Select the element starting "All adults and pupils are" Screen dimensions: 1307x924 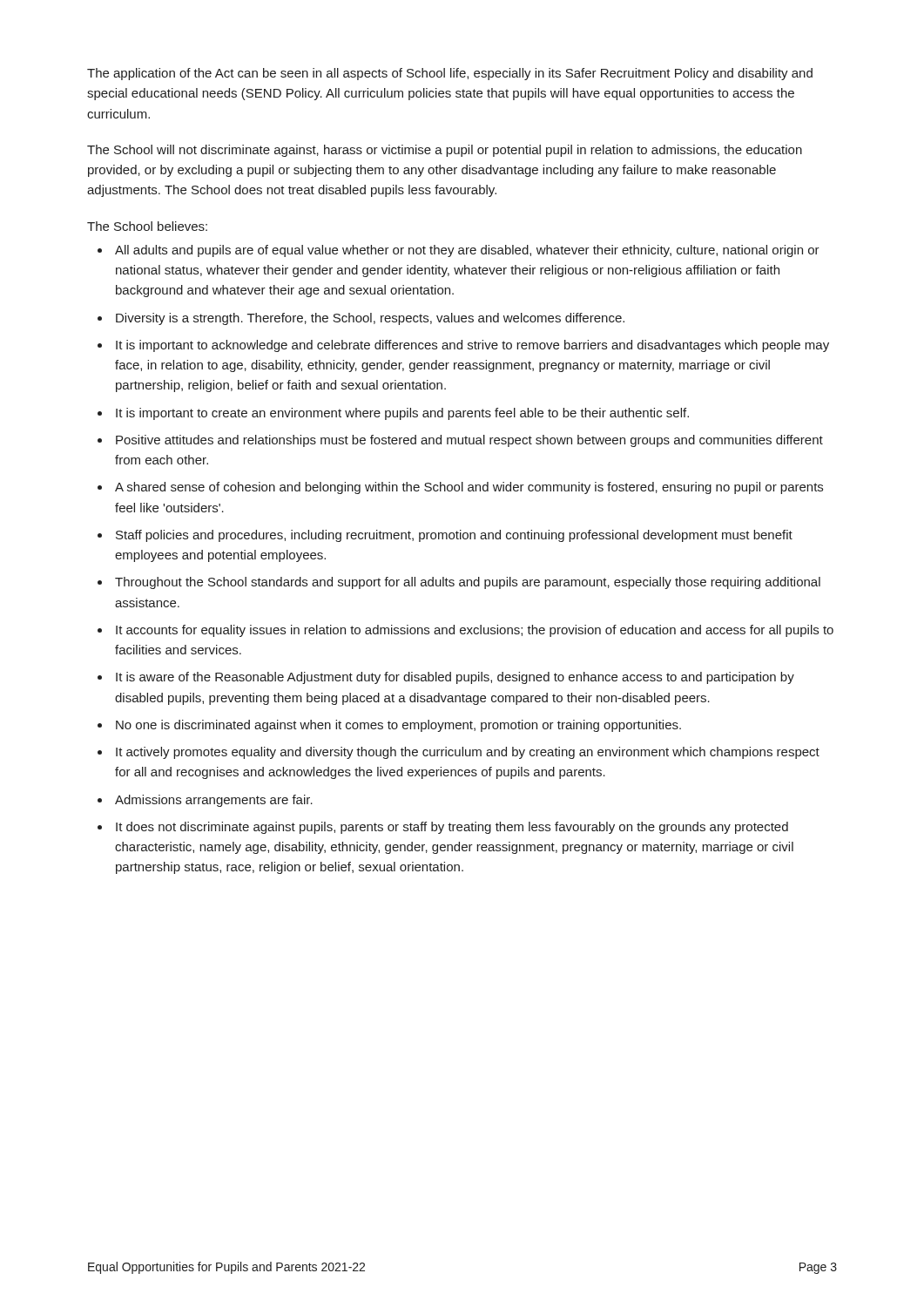tap(467, 270)
